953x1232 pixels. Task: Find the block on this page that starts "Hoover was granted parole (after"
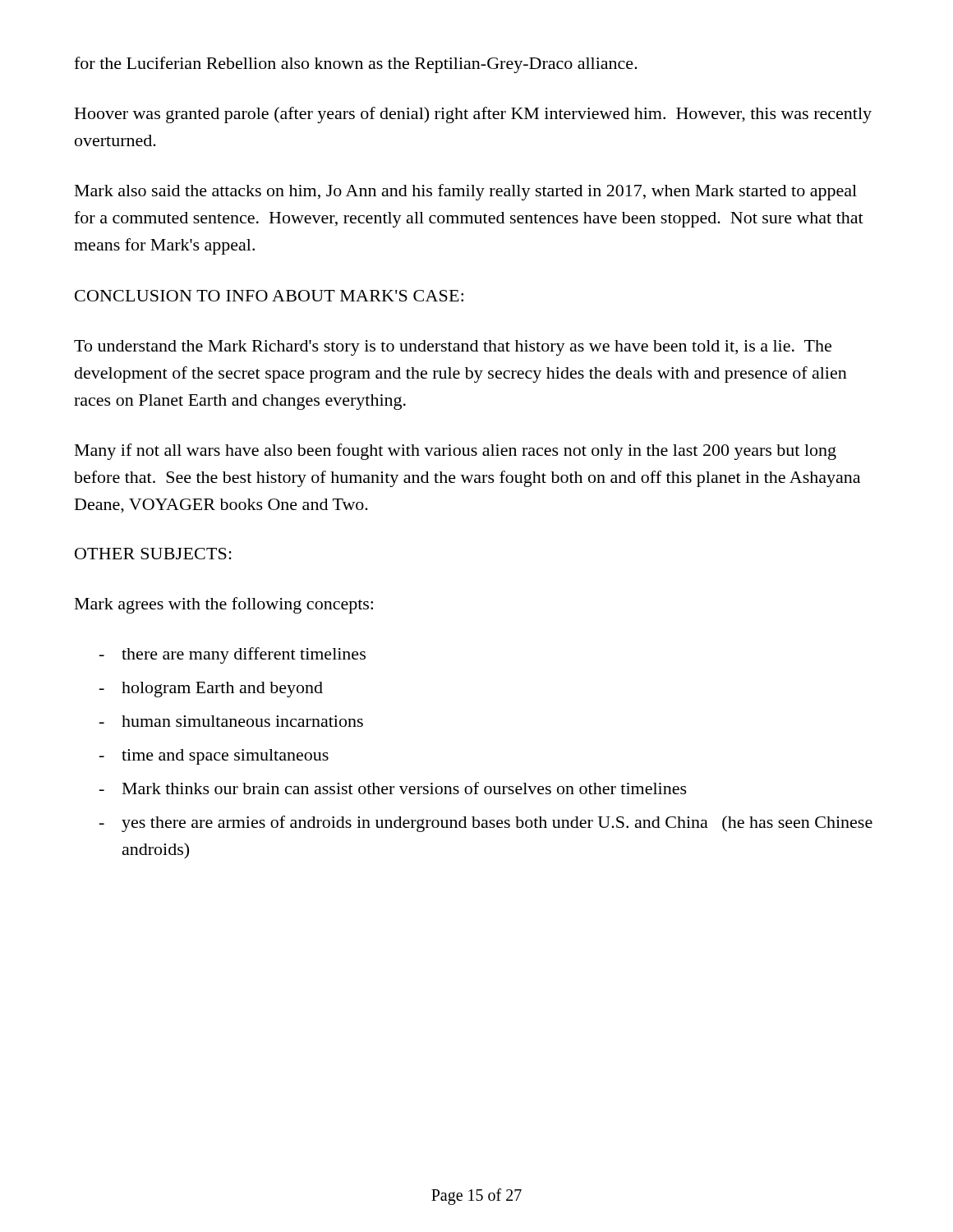(x=473, y=126)
